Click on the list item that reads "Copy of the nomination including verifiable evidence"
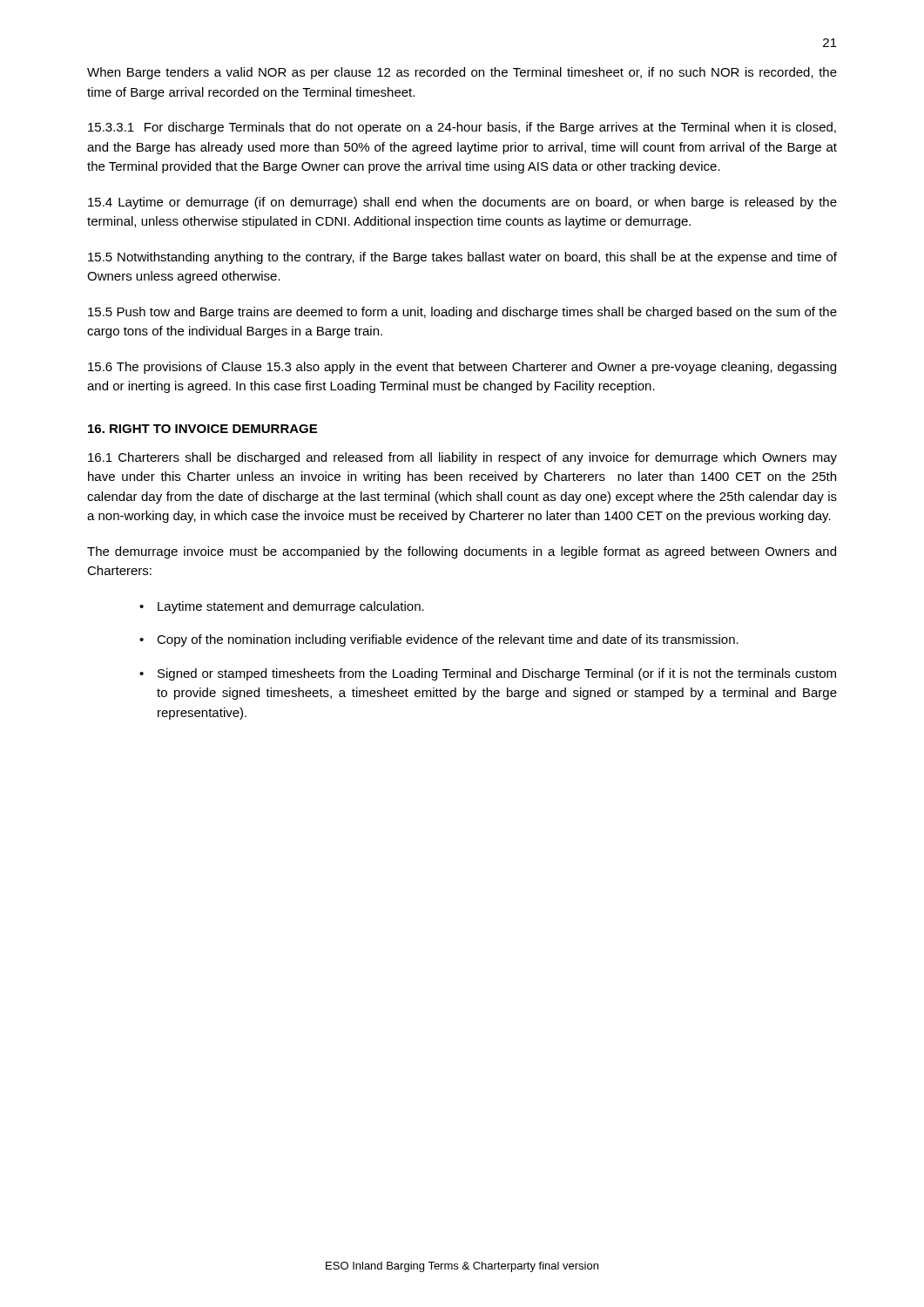 click(x=448, y=639)
